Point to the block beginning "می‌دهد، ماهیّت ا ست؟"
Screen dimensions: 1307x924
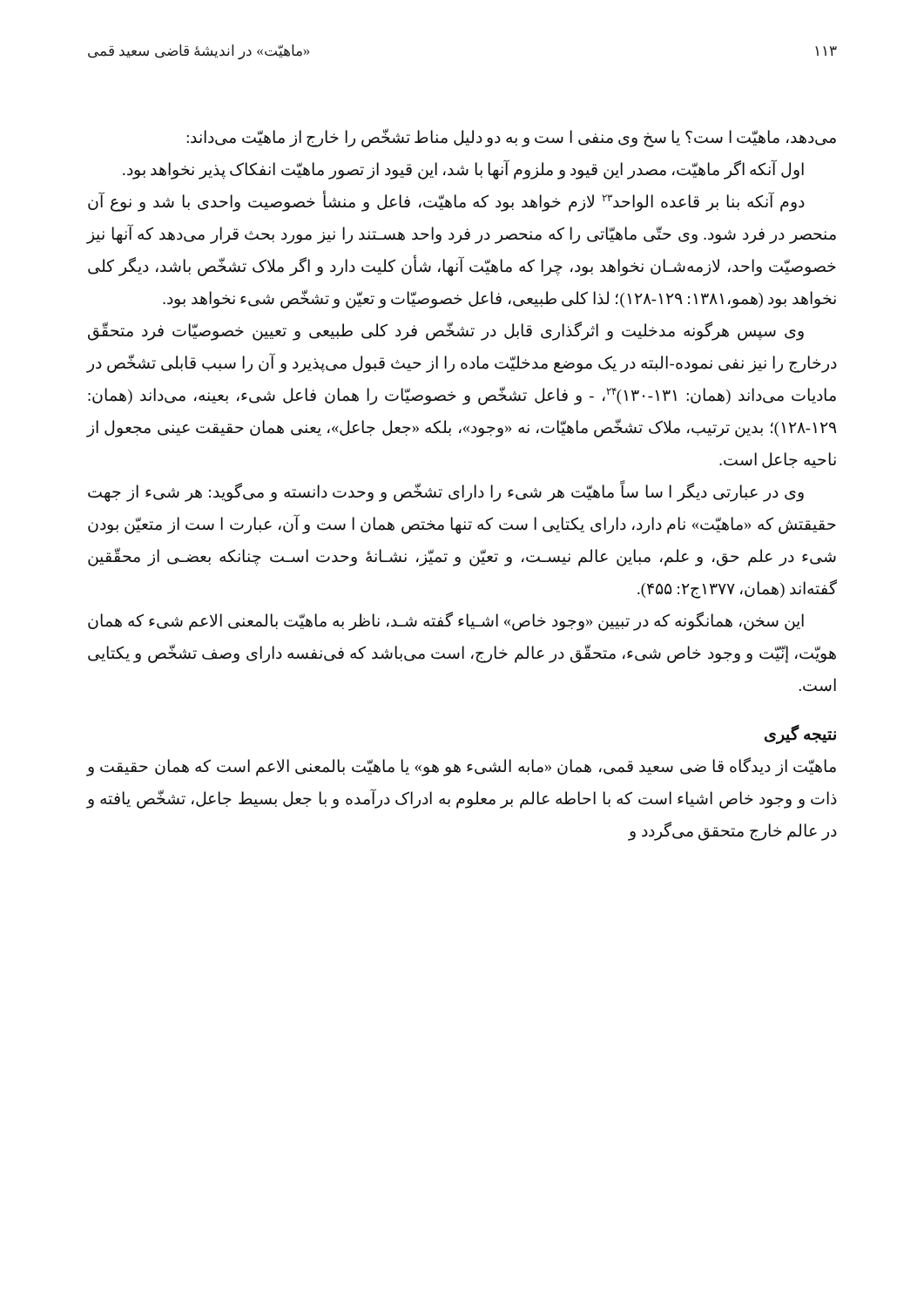pos(462,138)
